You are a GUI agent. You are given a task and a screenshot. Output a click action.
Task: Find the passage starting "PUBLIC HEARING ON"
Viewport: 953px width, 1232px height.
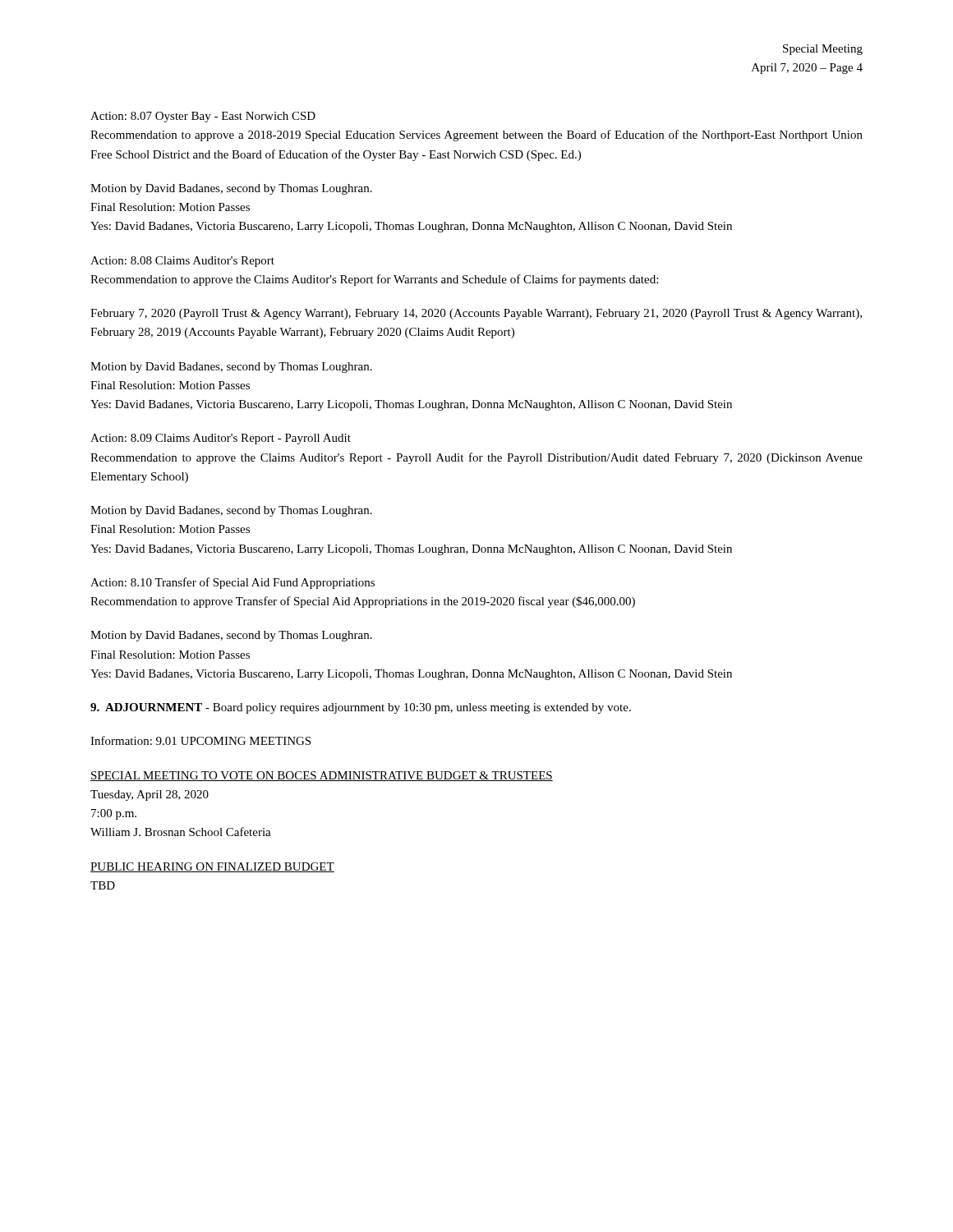(x=212, y=867)
